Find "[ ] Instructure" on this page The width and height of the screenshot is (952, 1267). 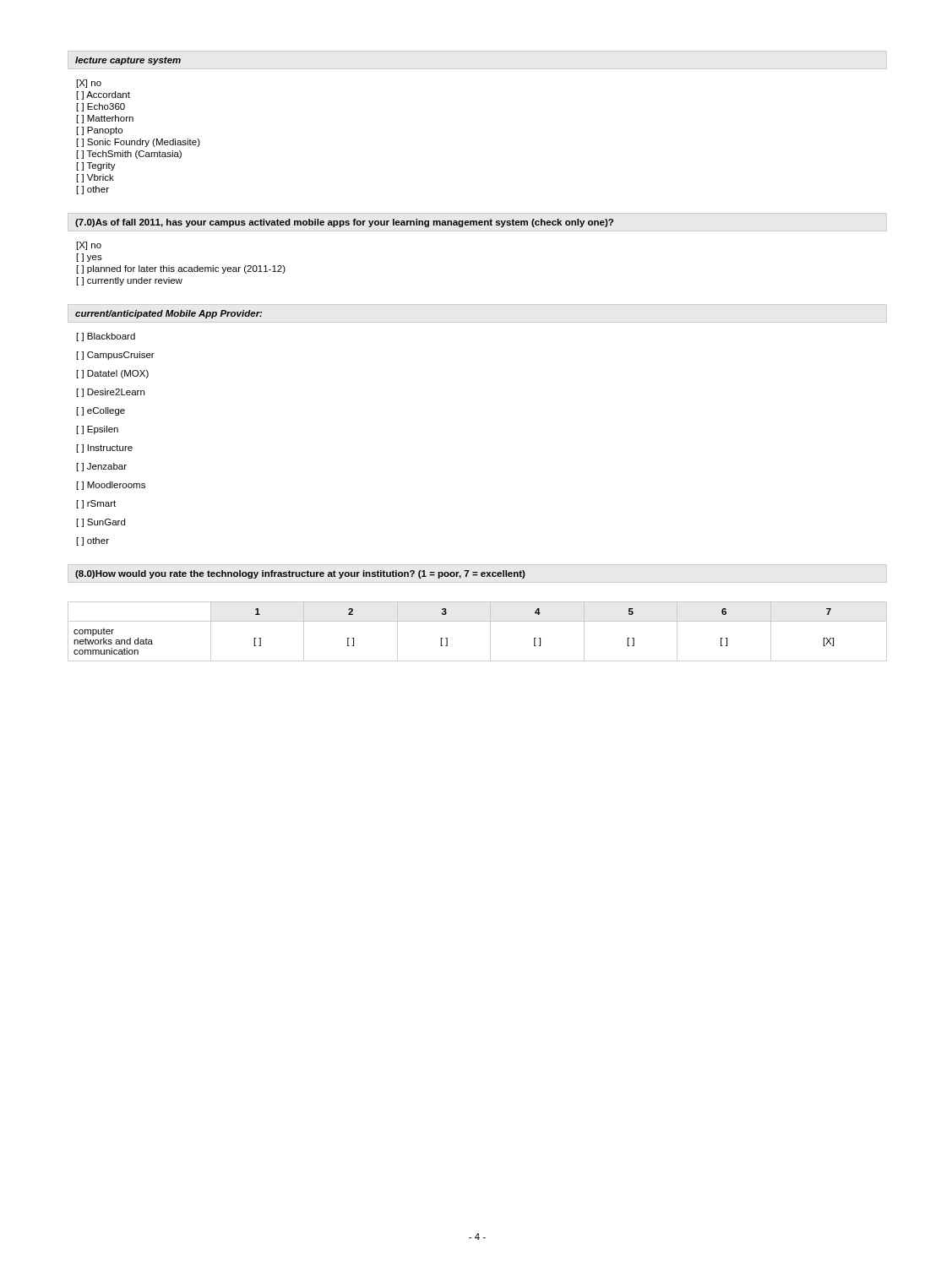pyautogui.click(x=104, y=448)
